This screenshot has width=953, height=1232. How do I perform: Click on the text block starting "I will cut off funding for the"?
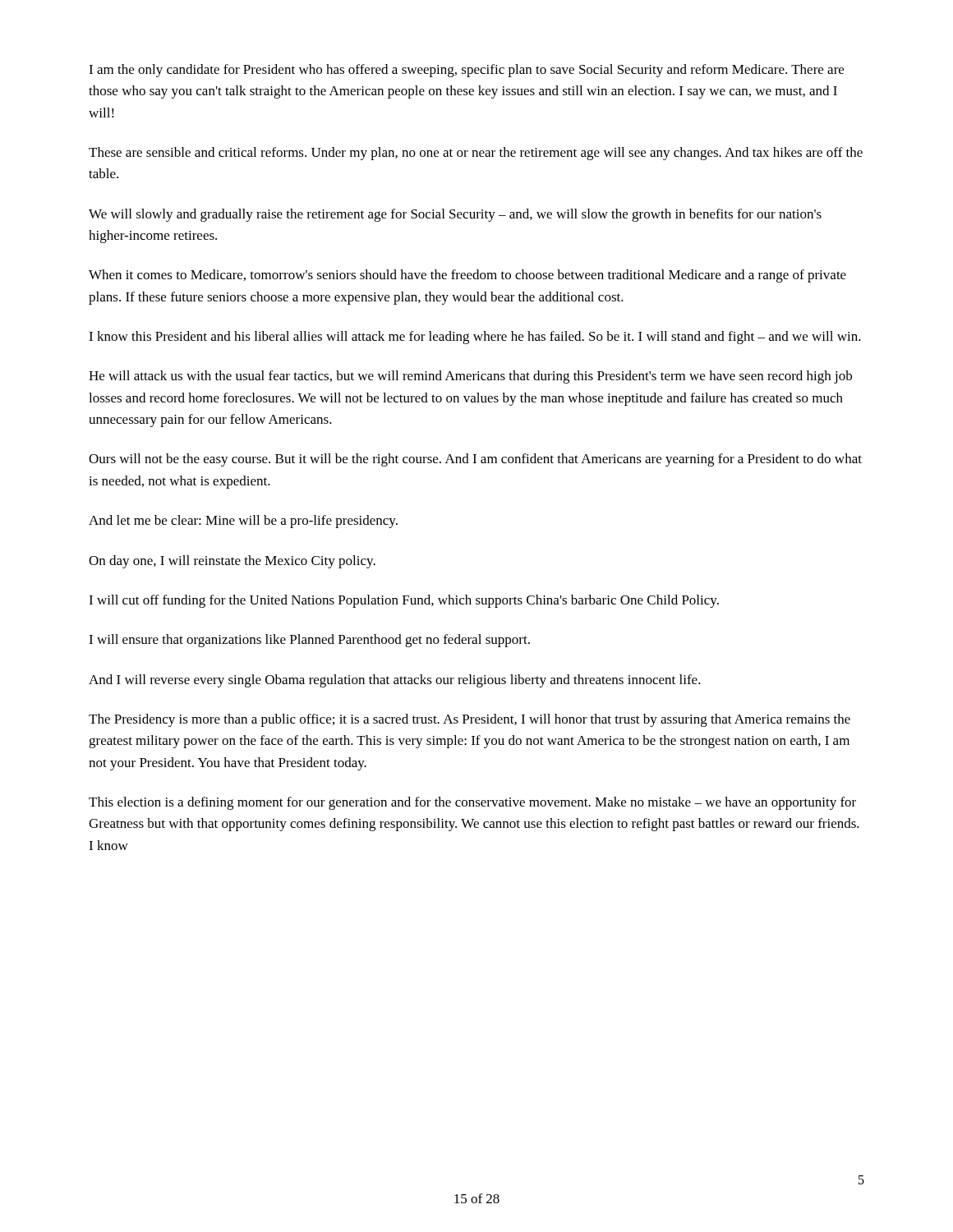click(x=404, y=600)
